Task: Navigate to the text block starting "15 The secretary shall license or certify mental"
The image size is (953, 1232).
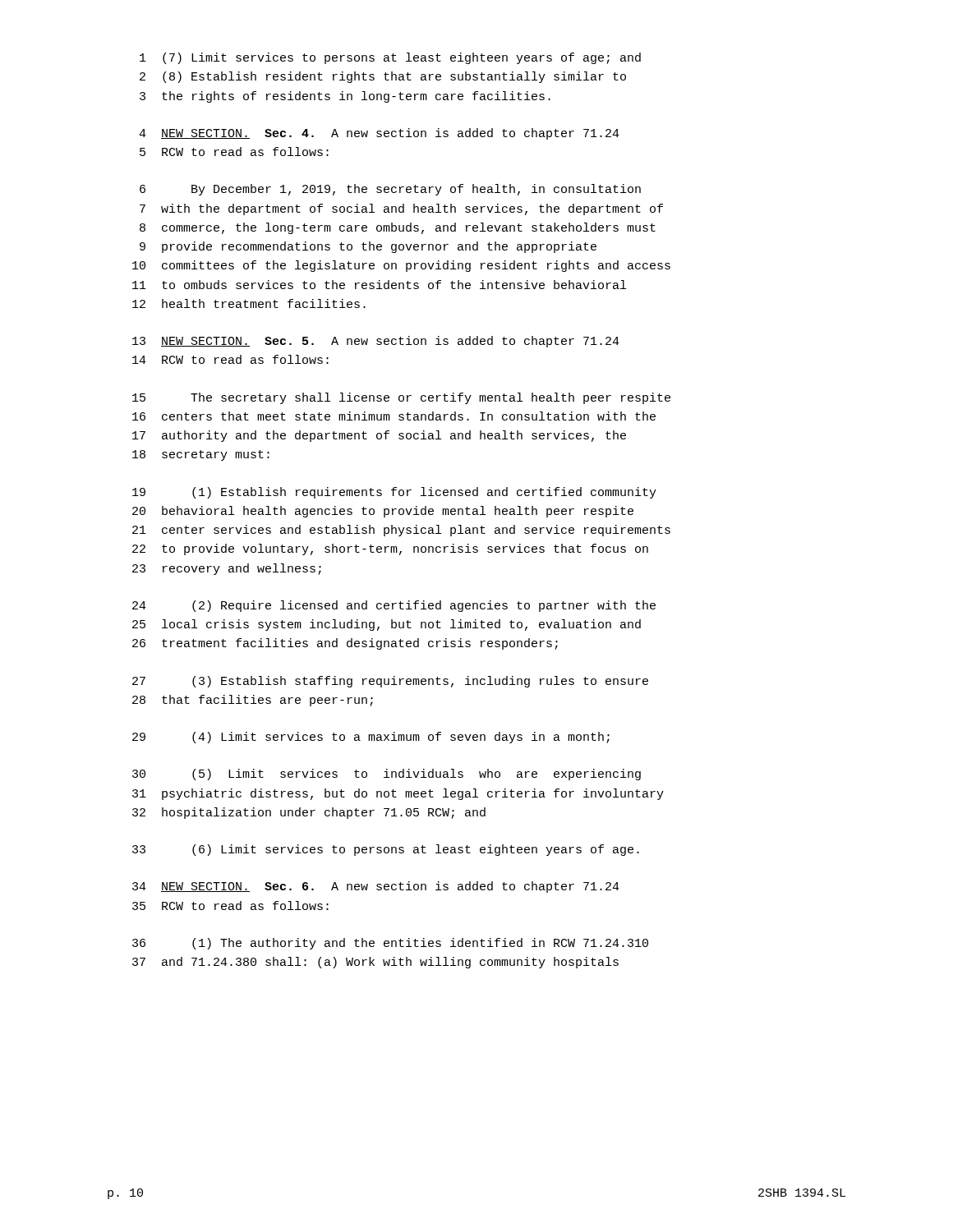Action: pyautogui.click(x=476, y=398)
